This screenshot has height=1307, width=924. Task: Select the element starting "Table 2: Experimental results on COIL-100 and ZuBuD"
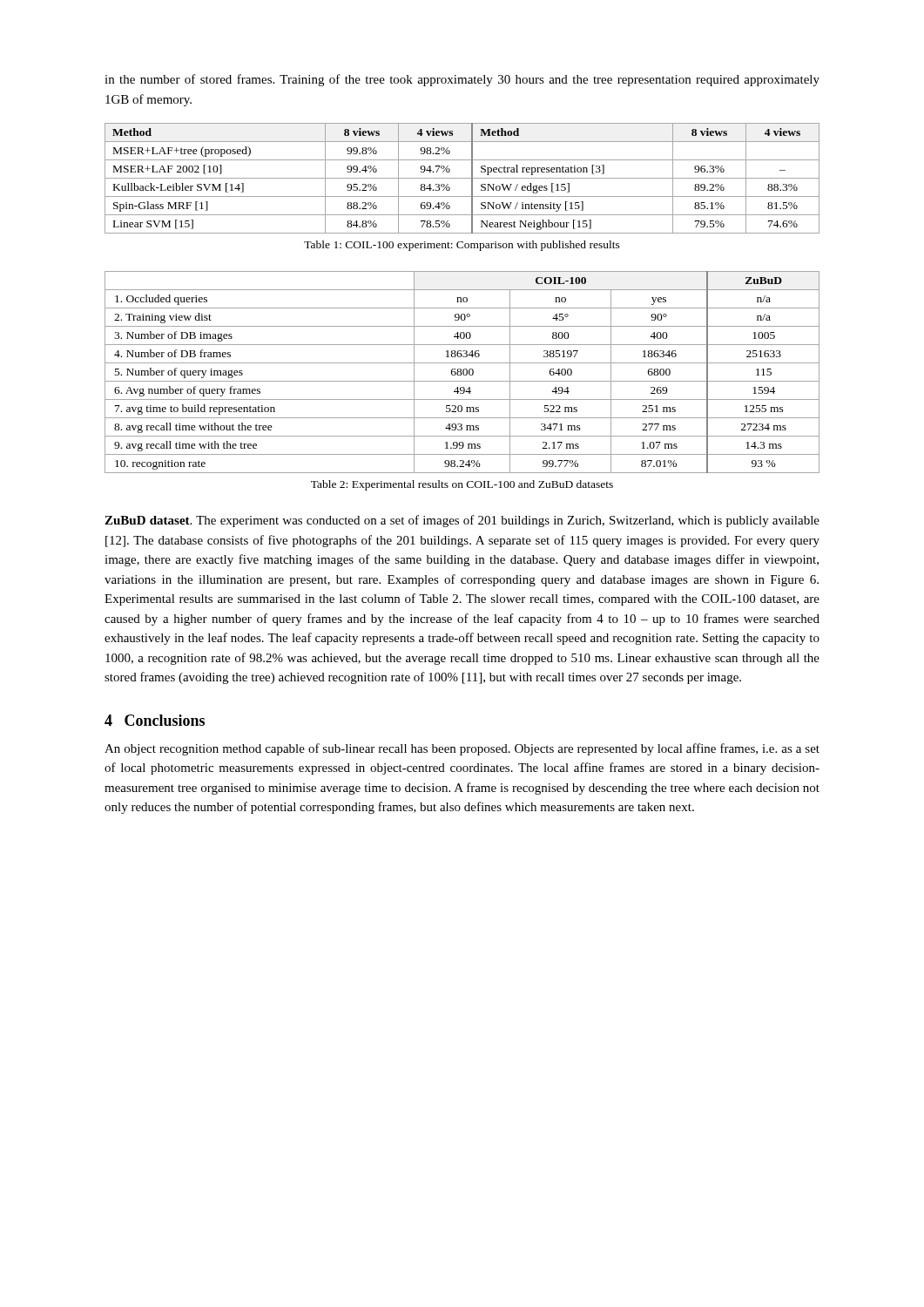coord(462,484)
